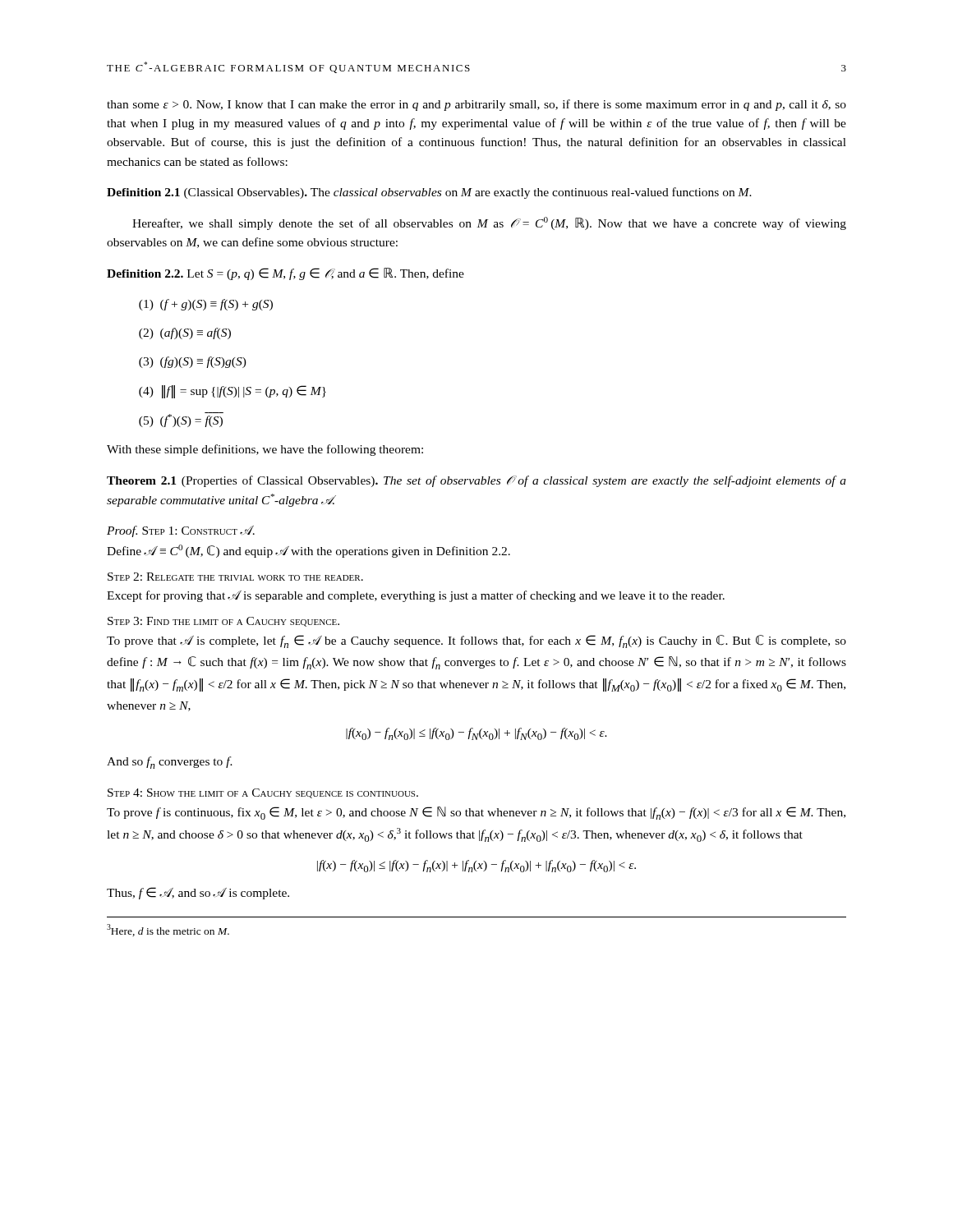Locate the text block that says "Theorem 2.1 (Properties of Classical"
Viewport: 953px width, 1232px height.
point(476,490)
